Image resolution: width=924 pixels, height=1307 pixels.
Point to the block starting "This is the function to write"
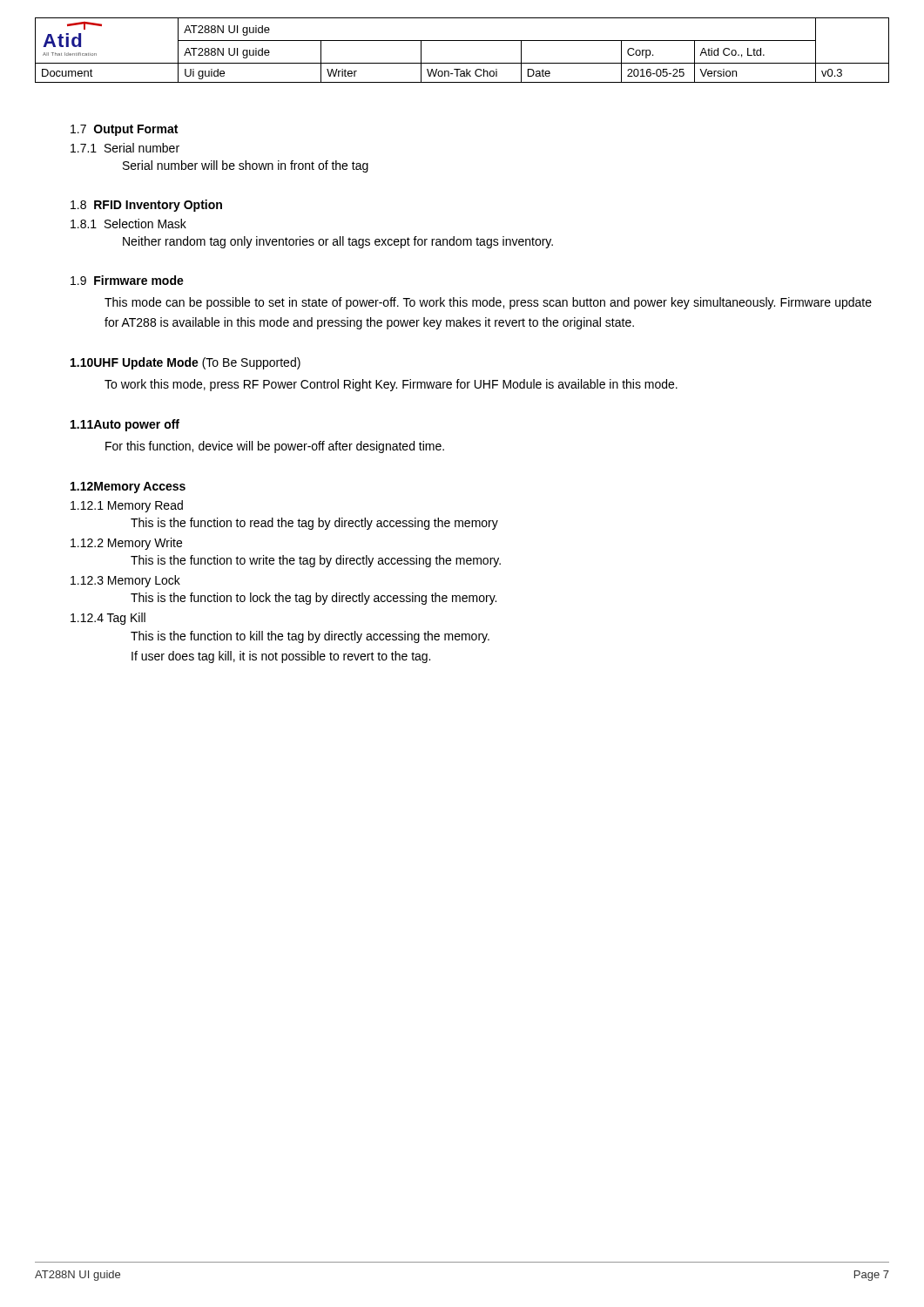[x=316, y=561]
